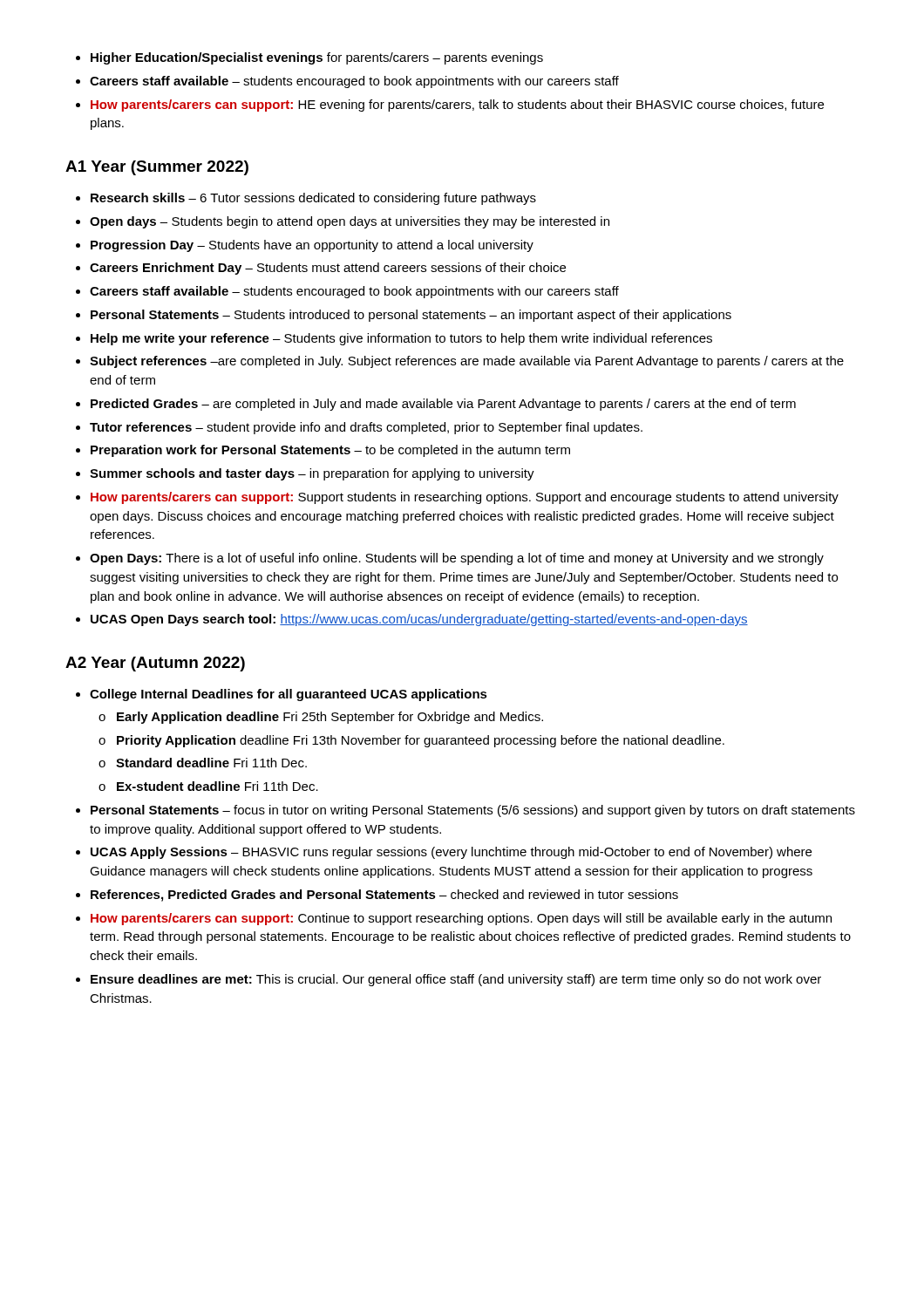Navigate to the passage starting "Preparation work for Personal Statements – to"

point(474,450)
